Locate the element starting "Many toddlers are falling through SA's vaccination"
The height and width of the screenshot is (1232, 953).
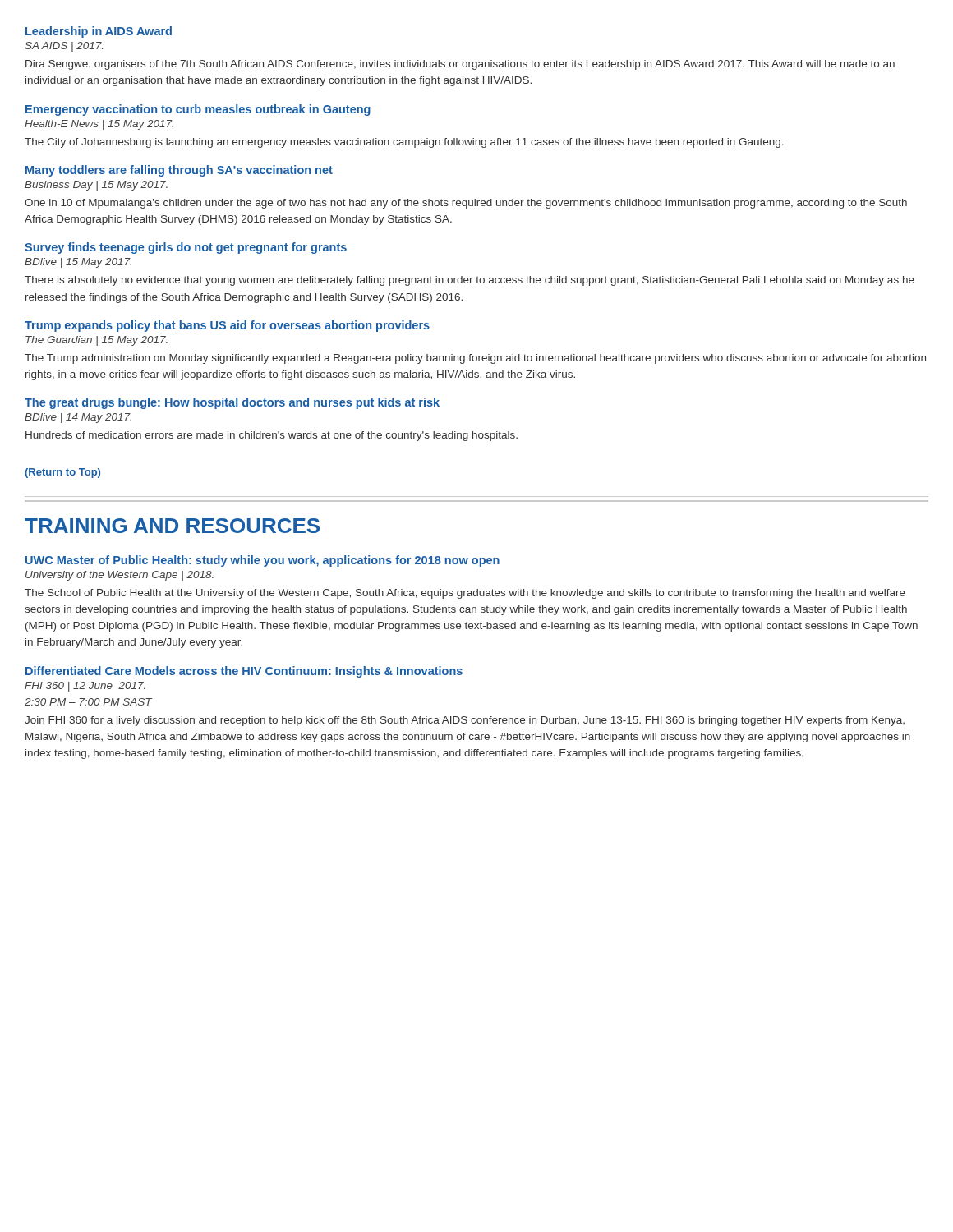[179, 170]
